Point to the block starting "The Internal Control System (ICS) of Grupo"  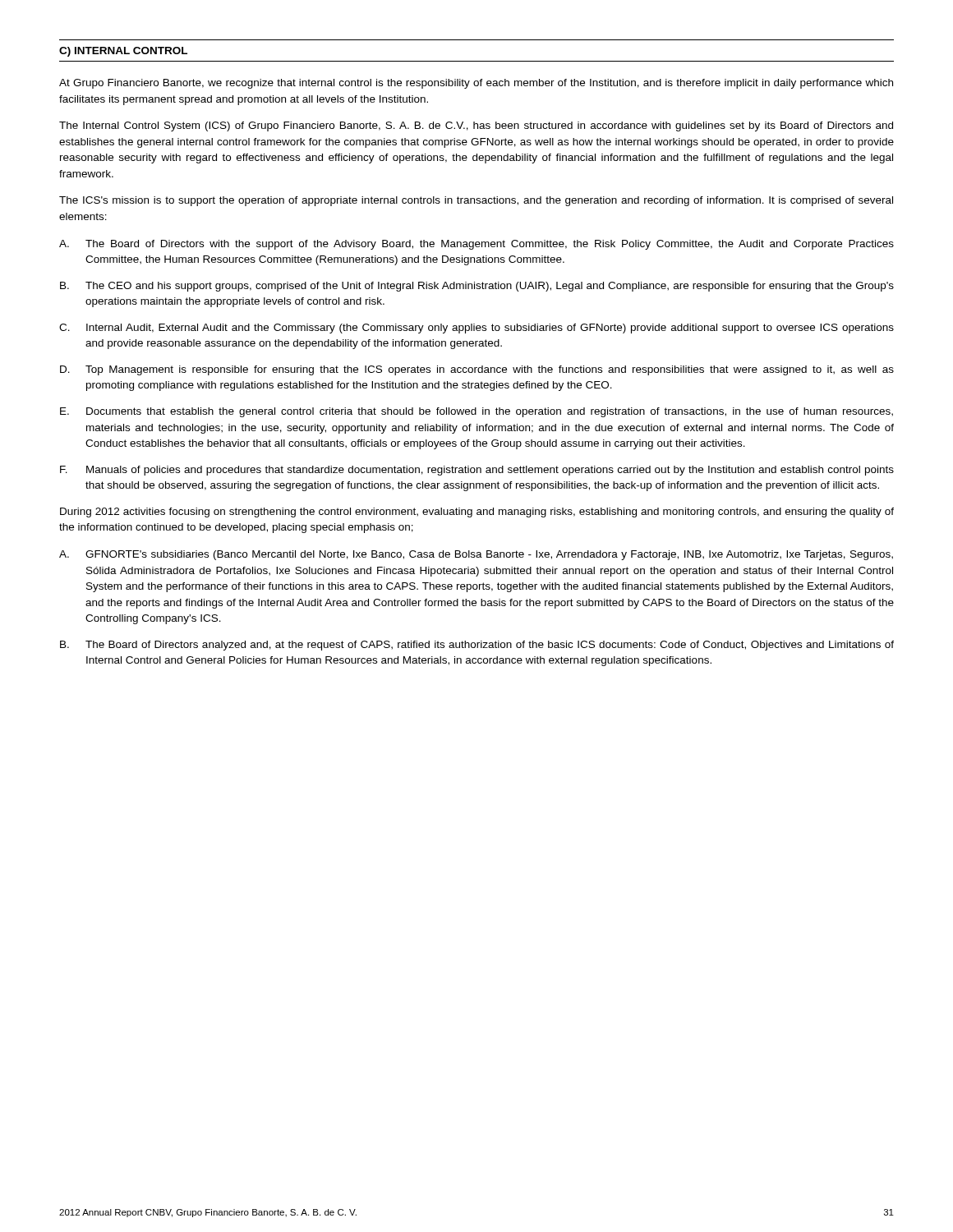click(x=476, y=150)
